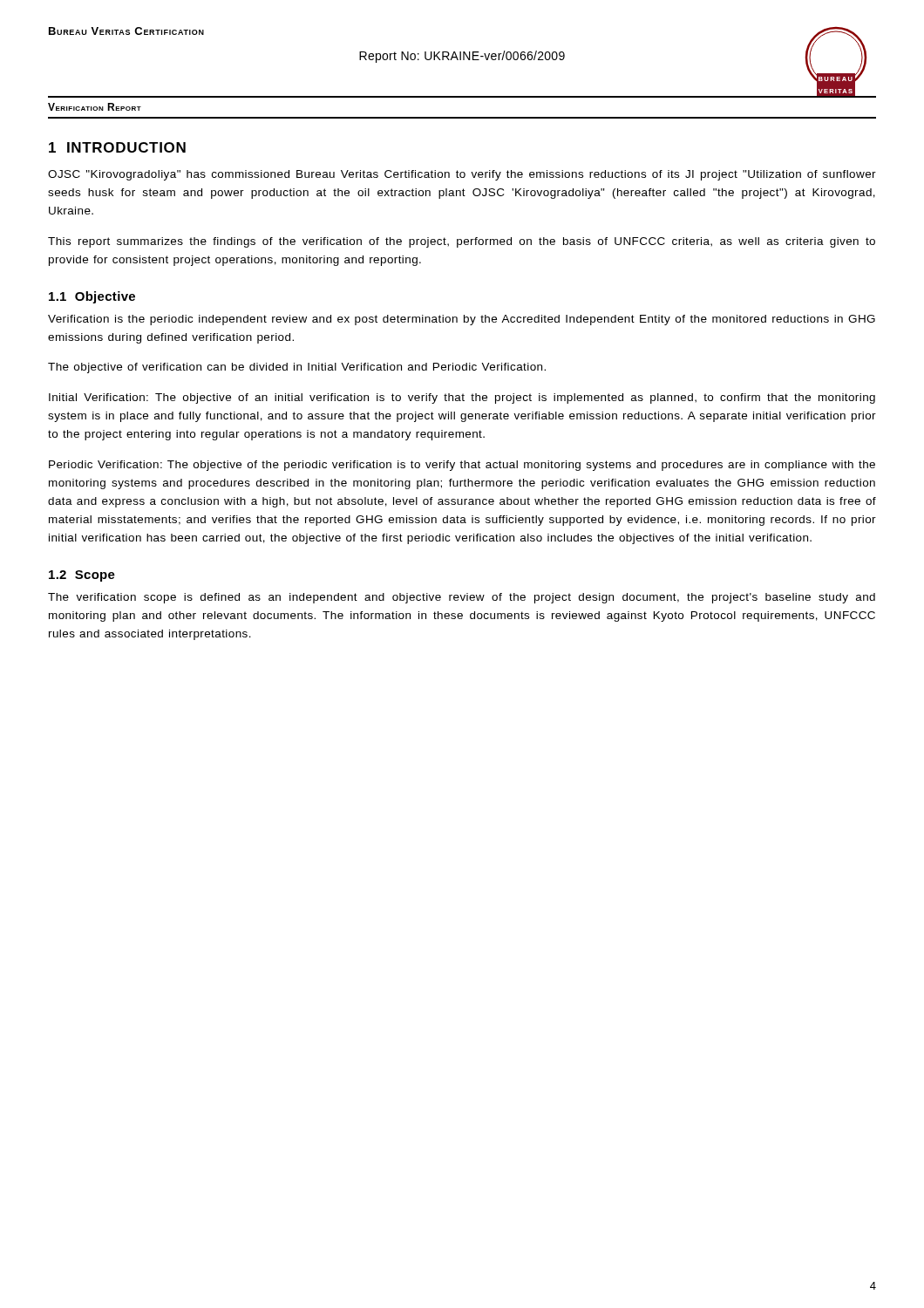Find the text block that reads "This report summarizes"
924x1308 pixels.
click(462, 250)
